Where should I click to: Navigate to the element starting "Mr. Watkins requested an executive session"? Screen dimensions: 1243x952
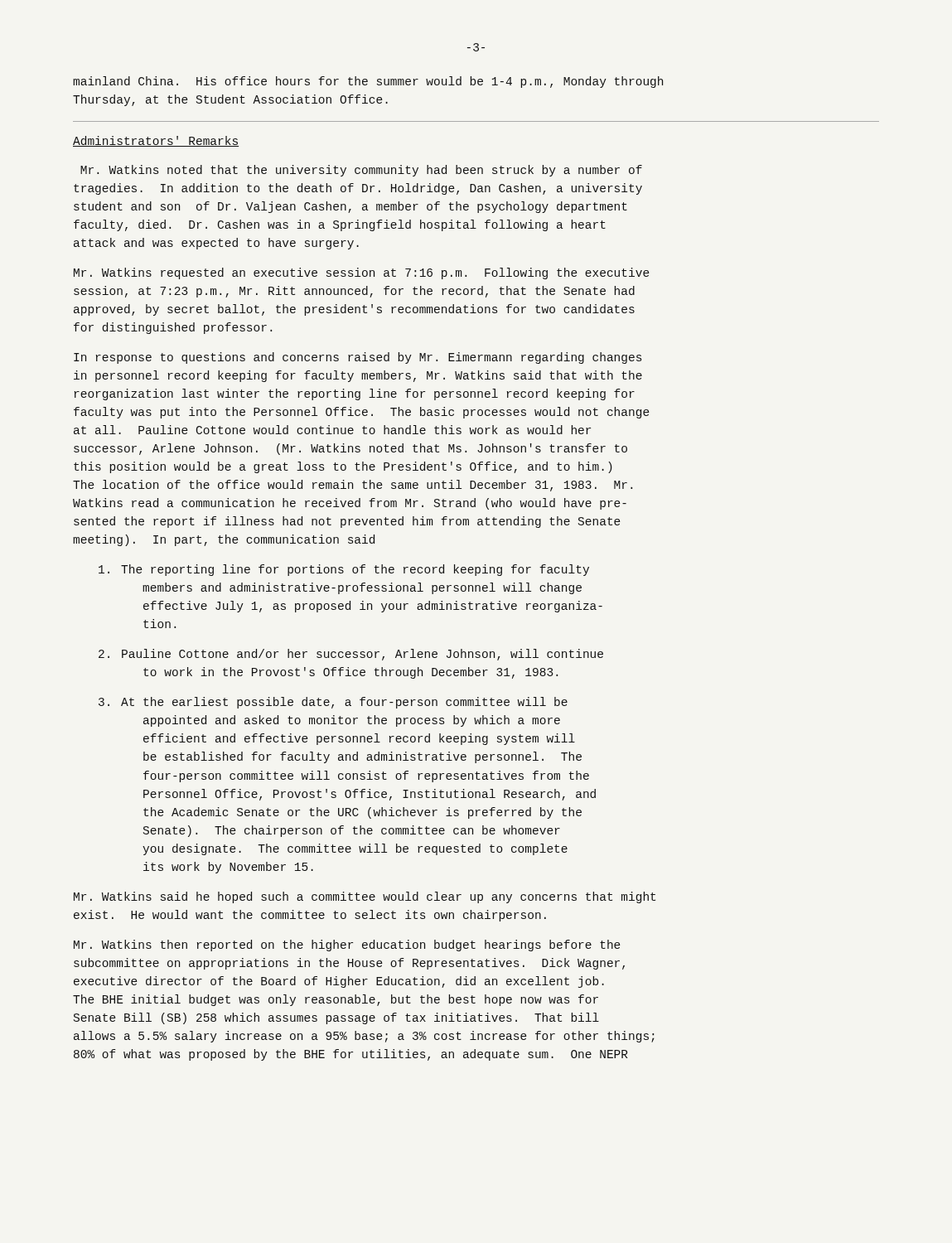[361, 301]
